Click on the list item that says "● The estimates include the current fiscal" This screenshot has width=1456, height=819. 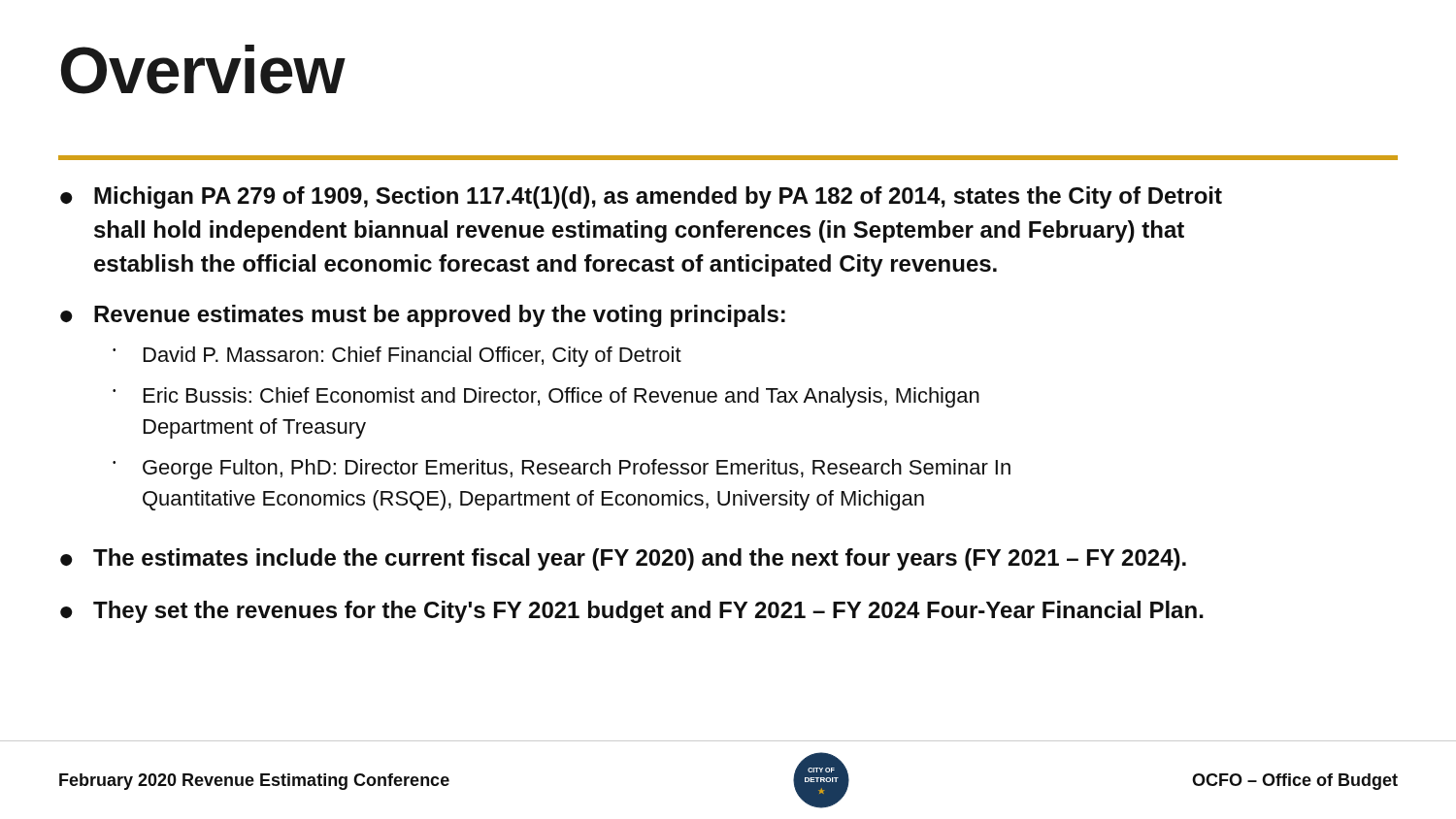tap(728, 559)
